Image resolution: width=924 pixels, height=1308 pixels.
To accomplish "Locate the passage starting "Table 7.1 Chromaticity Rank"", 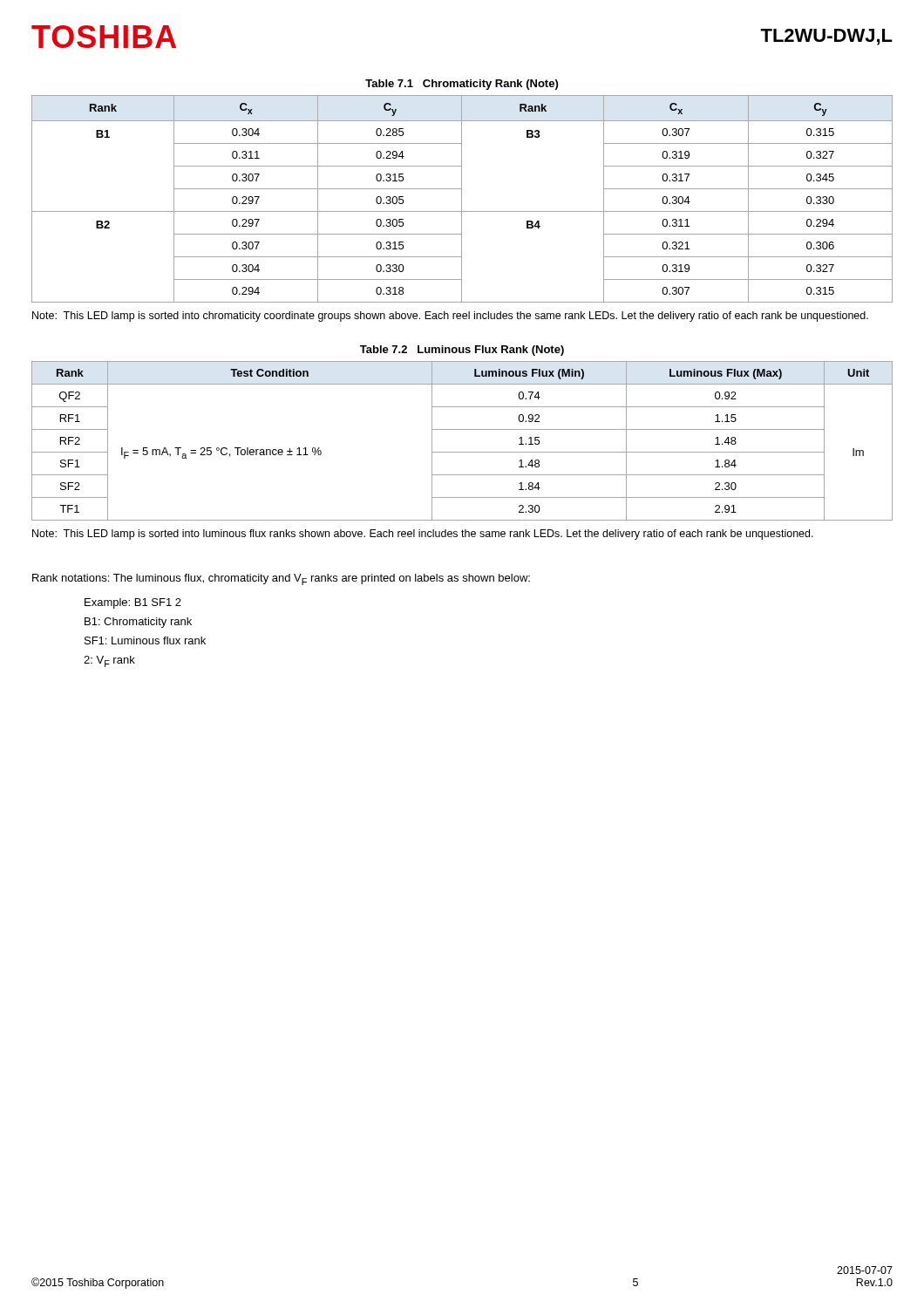I will pyautogui.click(x=462, y=83).
